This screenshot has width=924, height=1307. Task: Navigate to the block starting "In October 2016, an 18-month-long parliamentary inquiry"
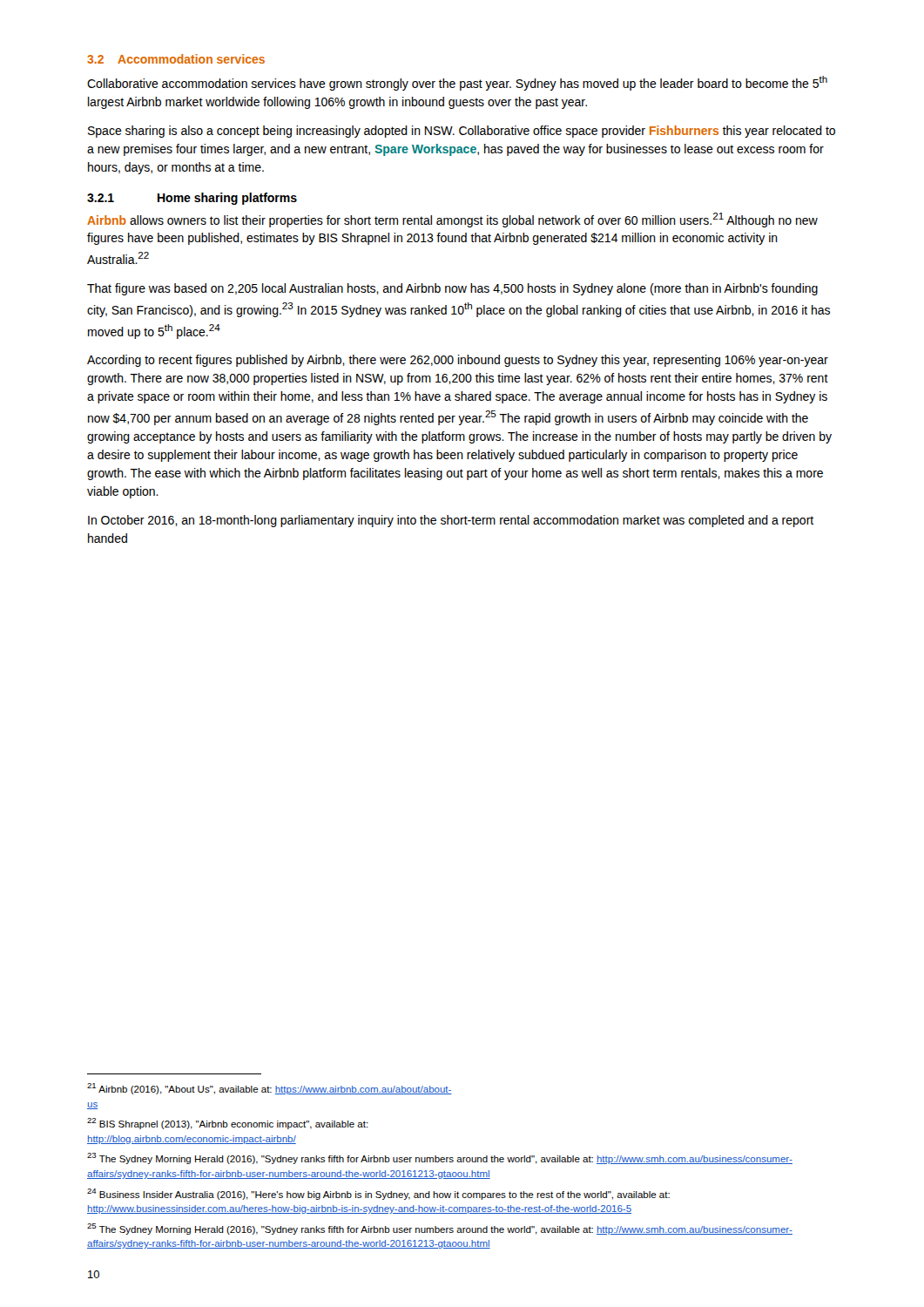point(462,530)
